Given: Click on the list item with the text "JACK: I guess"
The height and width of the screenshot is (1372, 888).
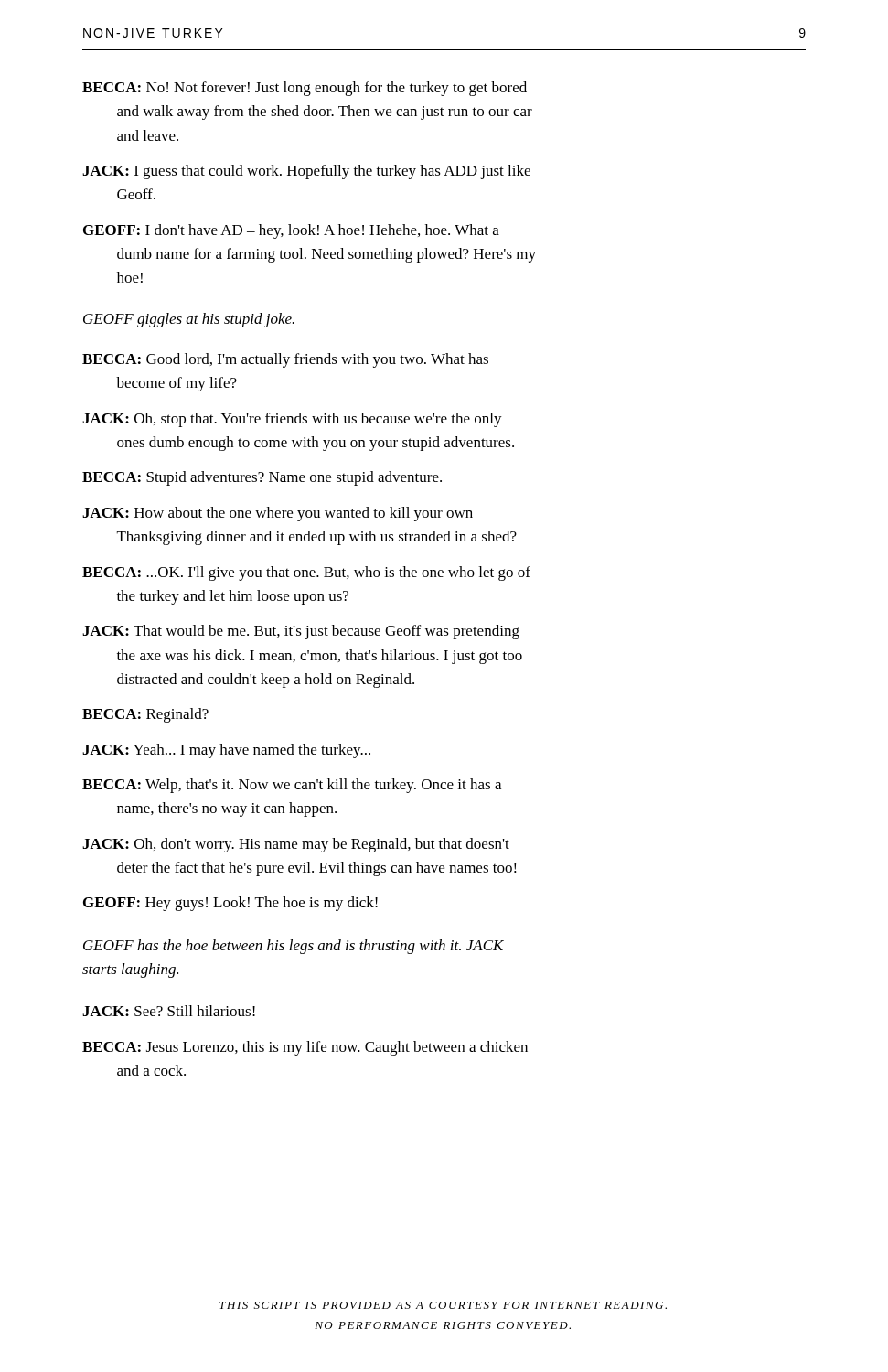Looking at the screenshot, I should pos(444,185).
